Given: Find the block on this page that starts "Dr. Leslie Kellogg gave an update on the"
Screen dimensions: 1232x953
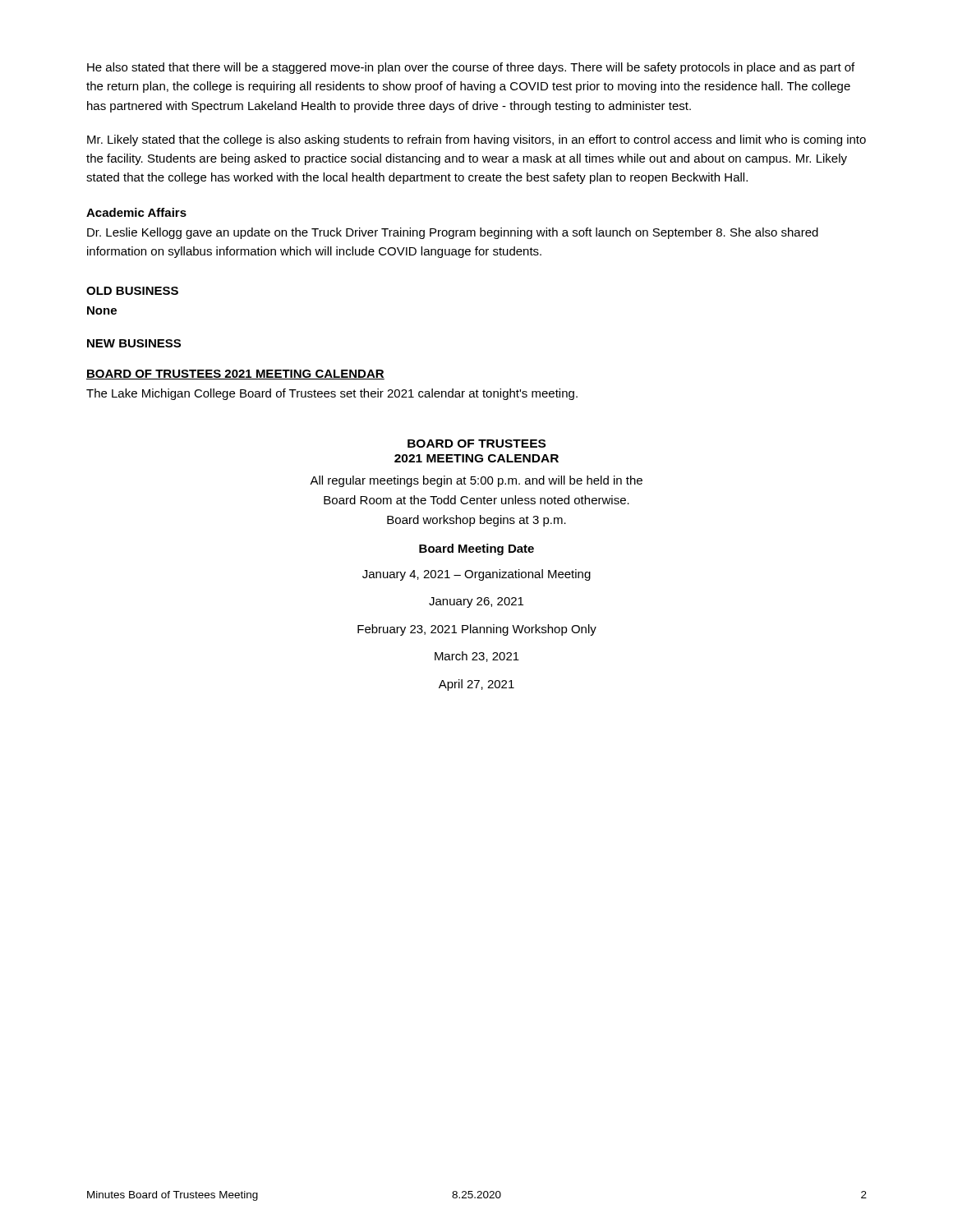Looking at the screenshot, I should [x=452, y=241].
